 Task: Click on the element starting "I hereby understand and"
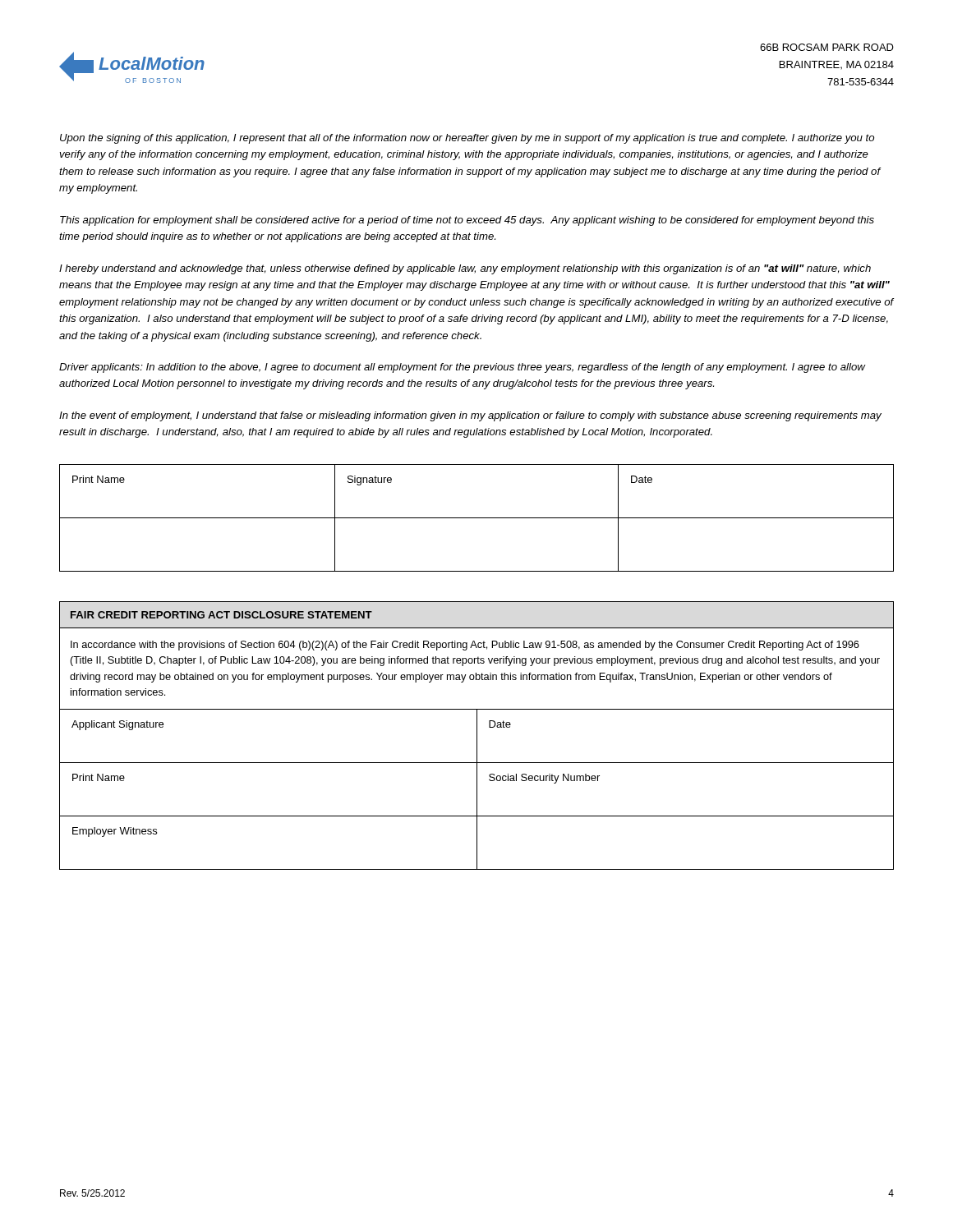point(476,302)
